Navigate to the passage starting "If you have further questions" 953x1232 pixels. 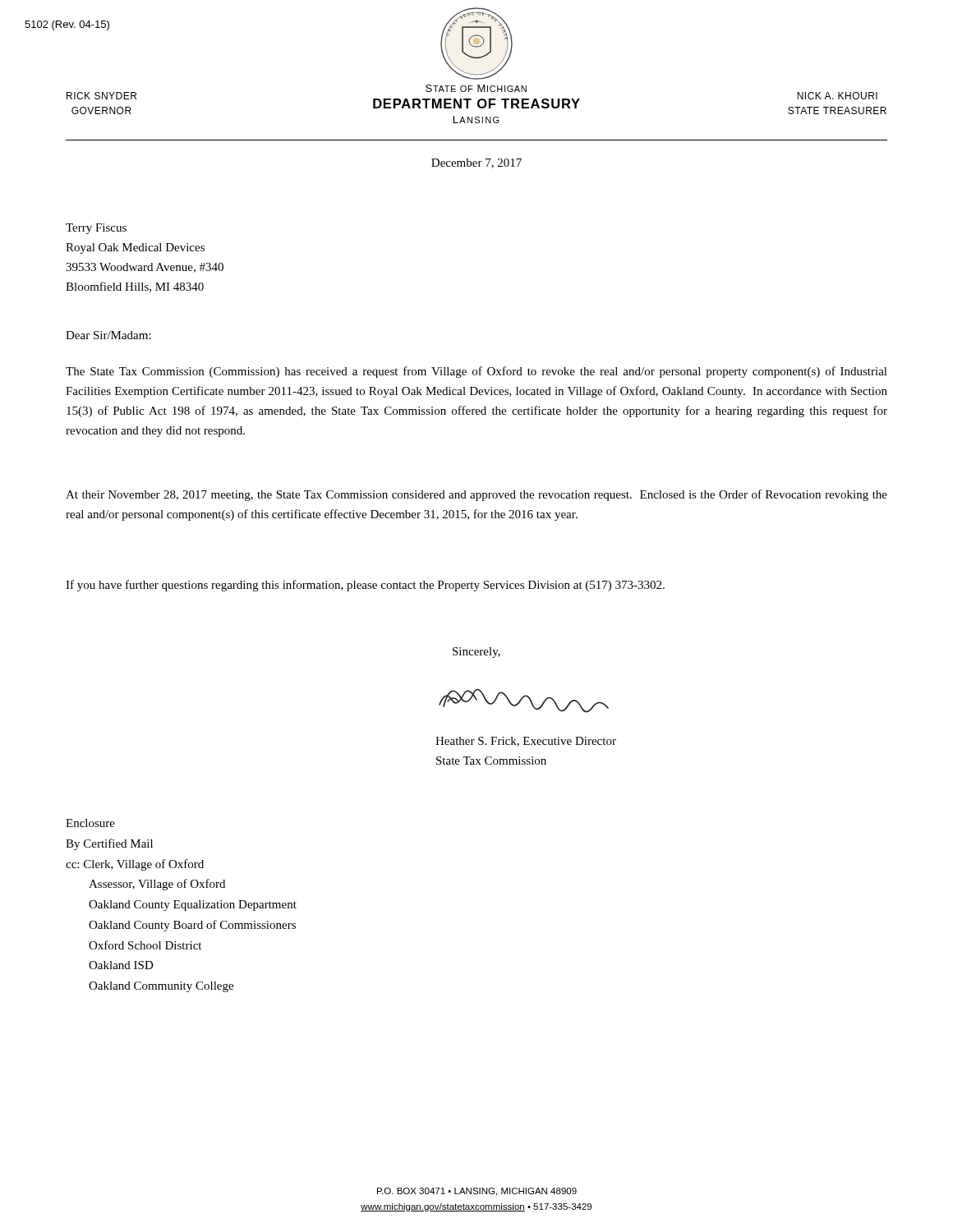366,585
